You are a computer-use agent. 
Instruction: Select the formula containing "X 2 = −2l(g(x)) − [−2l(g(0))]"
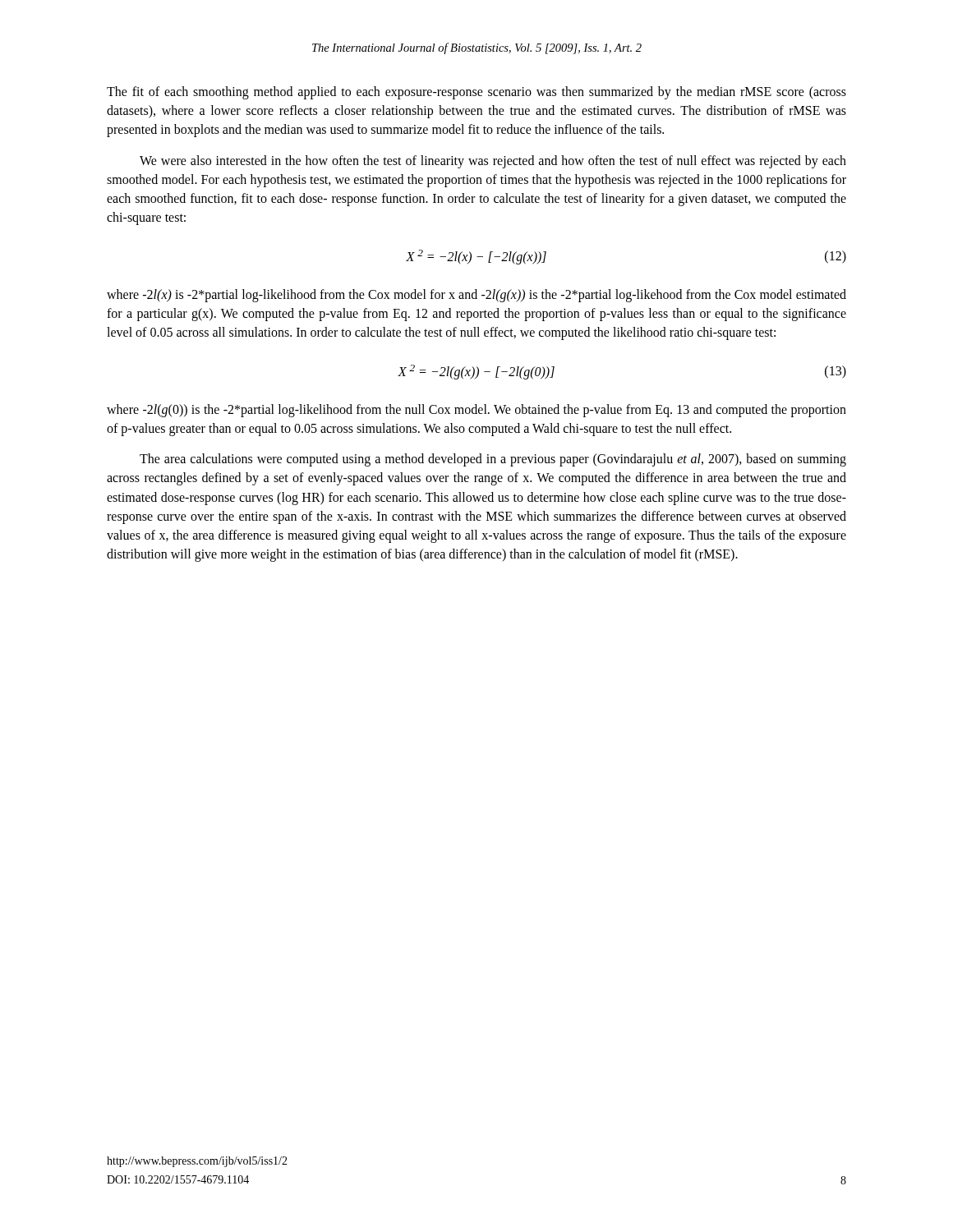470,372
